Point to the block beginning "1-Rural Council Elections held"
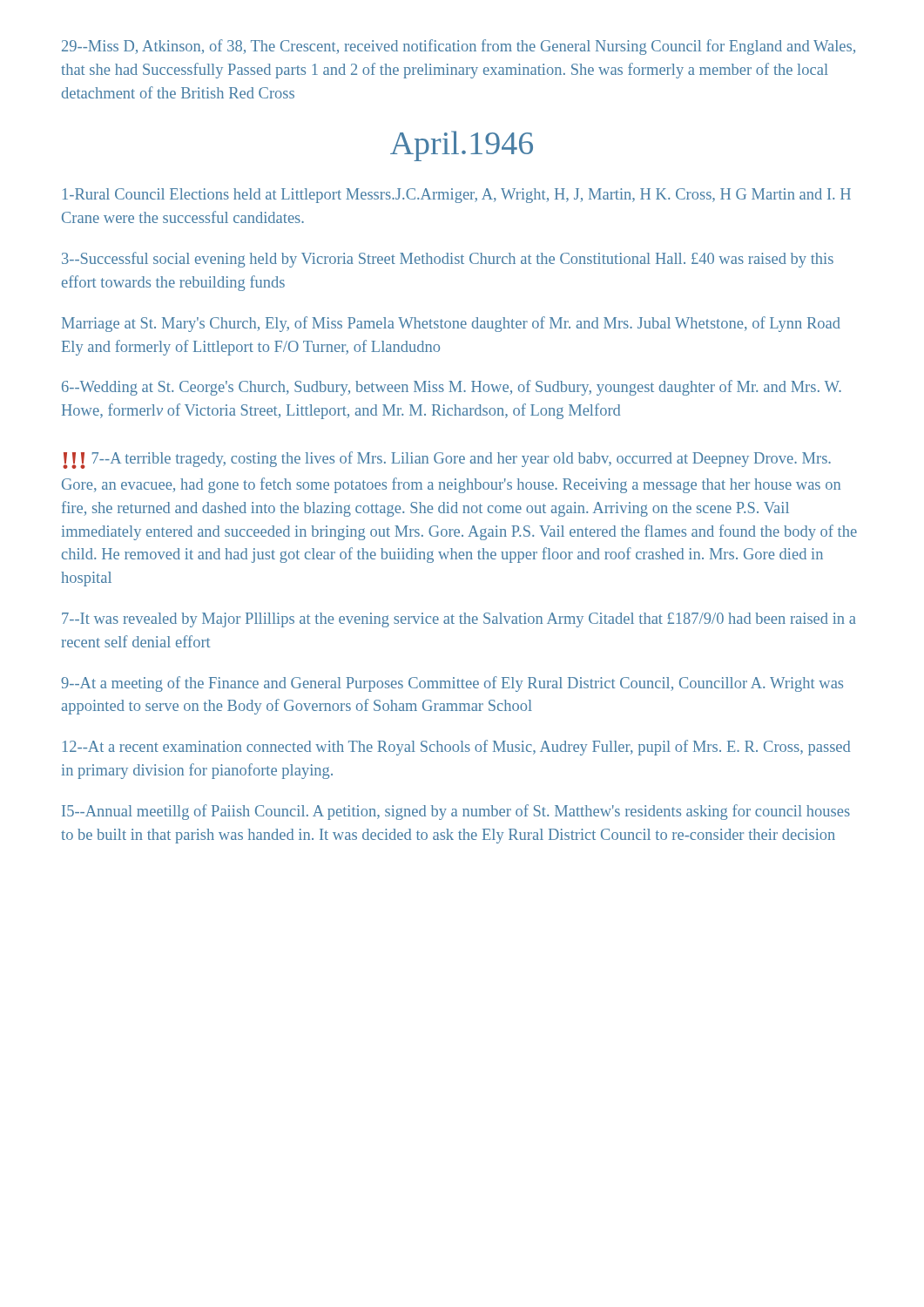The height and width of the screenshot is (1307, 924). coord(456,206)
